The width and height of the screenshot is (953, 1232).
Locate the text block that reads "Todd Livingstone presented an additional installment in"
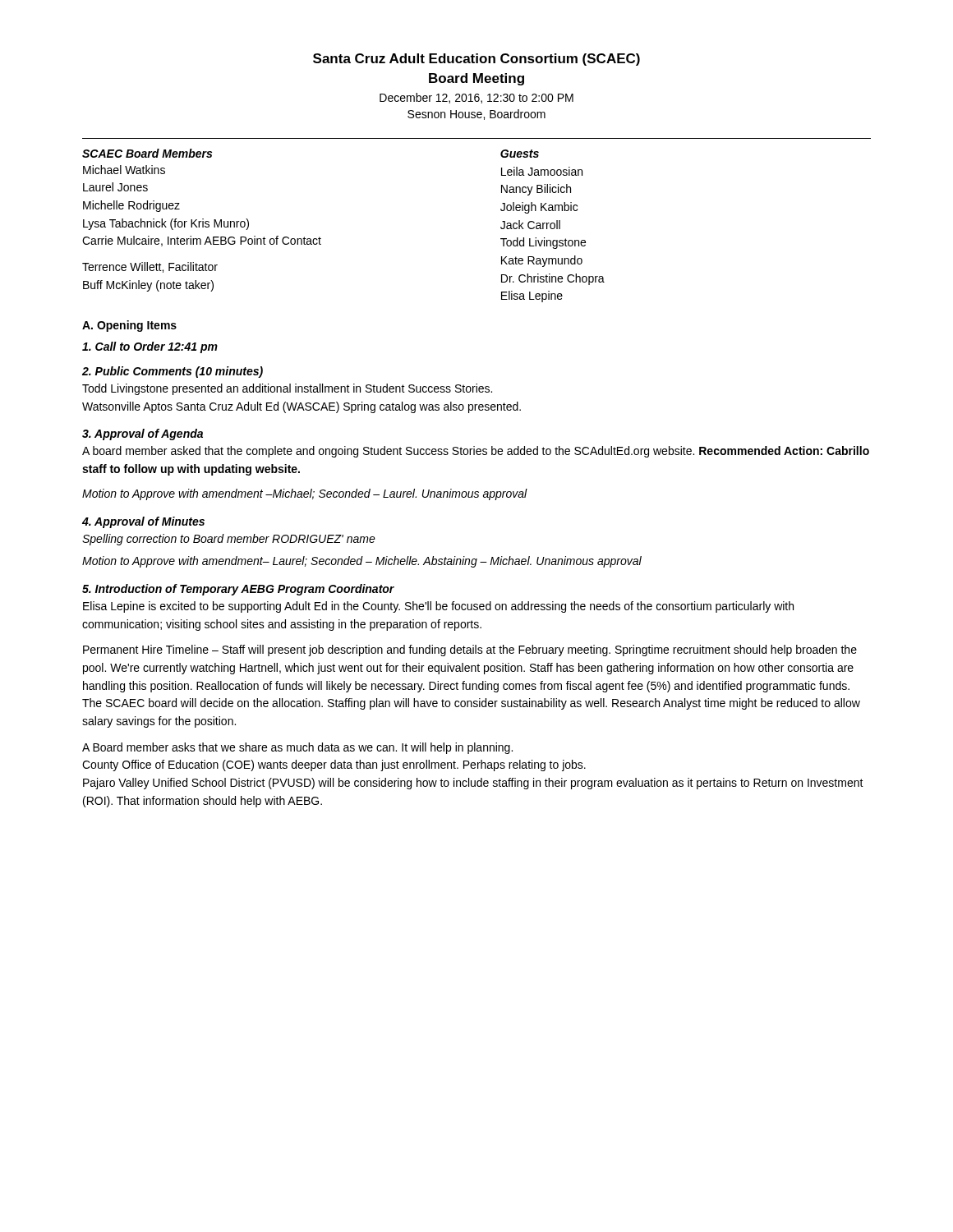pos(302,398)
